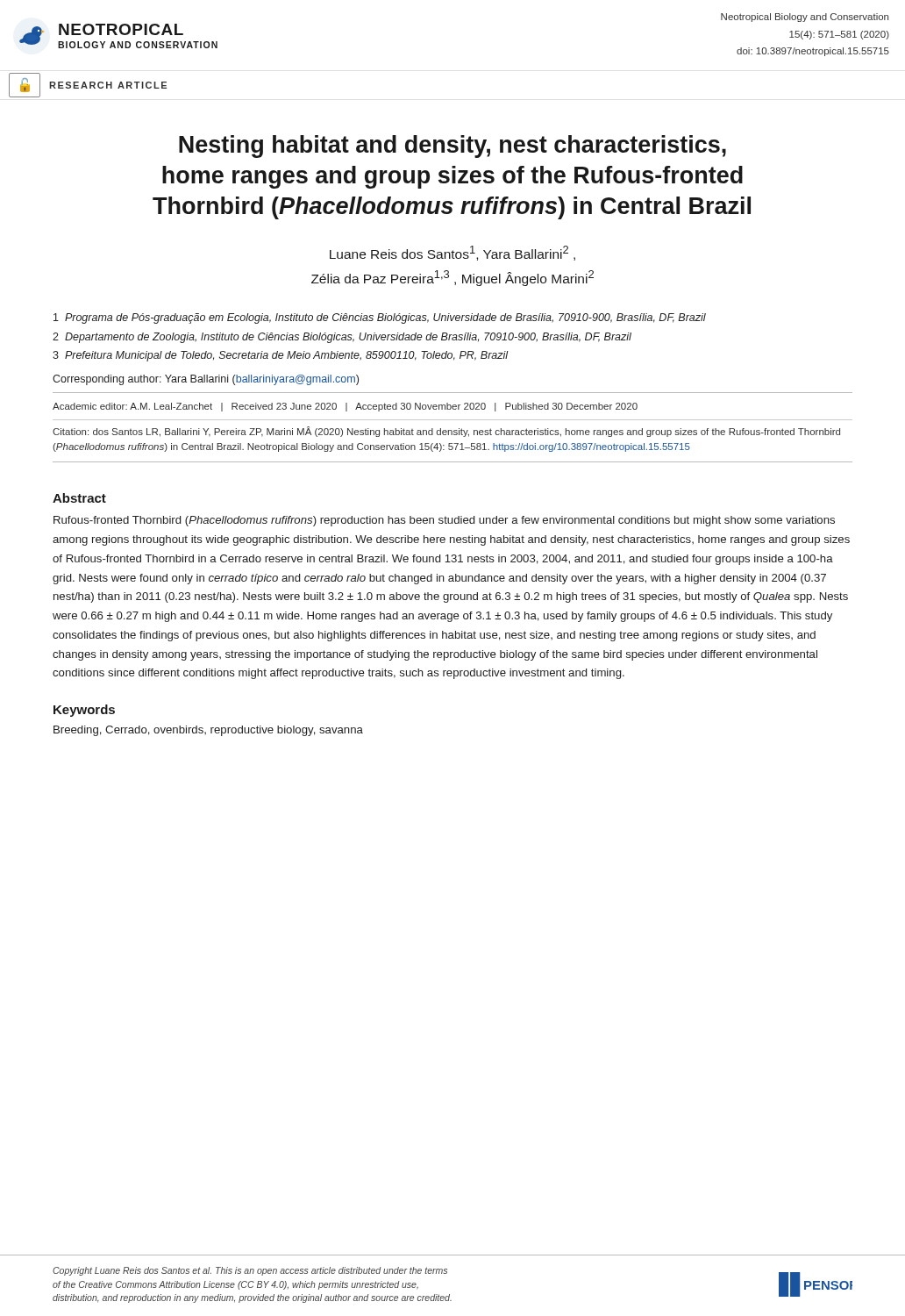Navigate to the region starting "Nesting habitat and density,"
Viewport: 905px width, 1316px height.
click(x=452, y=176)
